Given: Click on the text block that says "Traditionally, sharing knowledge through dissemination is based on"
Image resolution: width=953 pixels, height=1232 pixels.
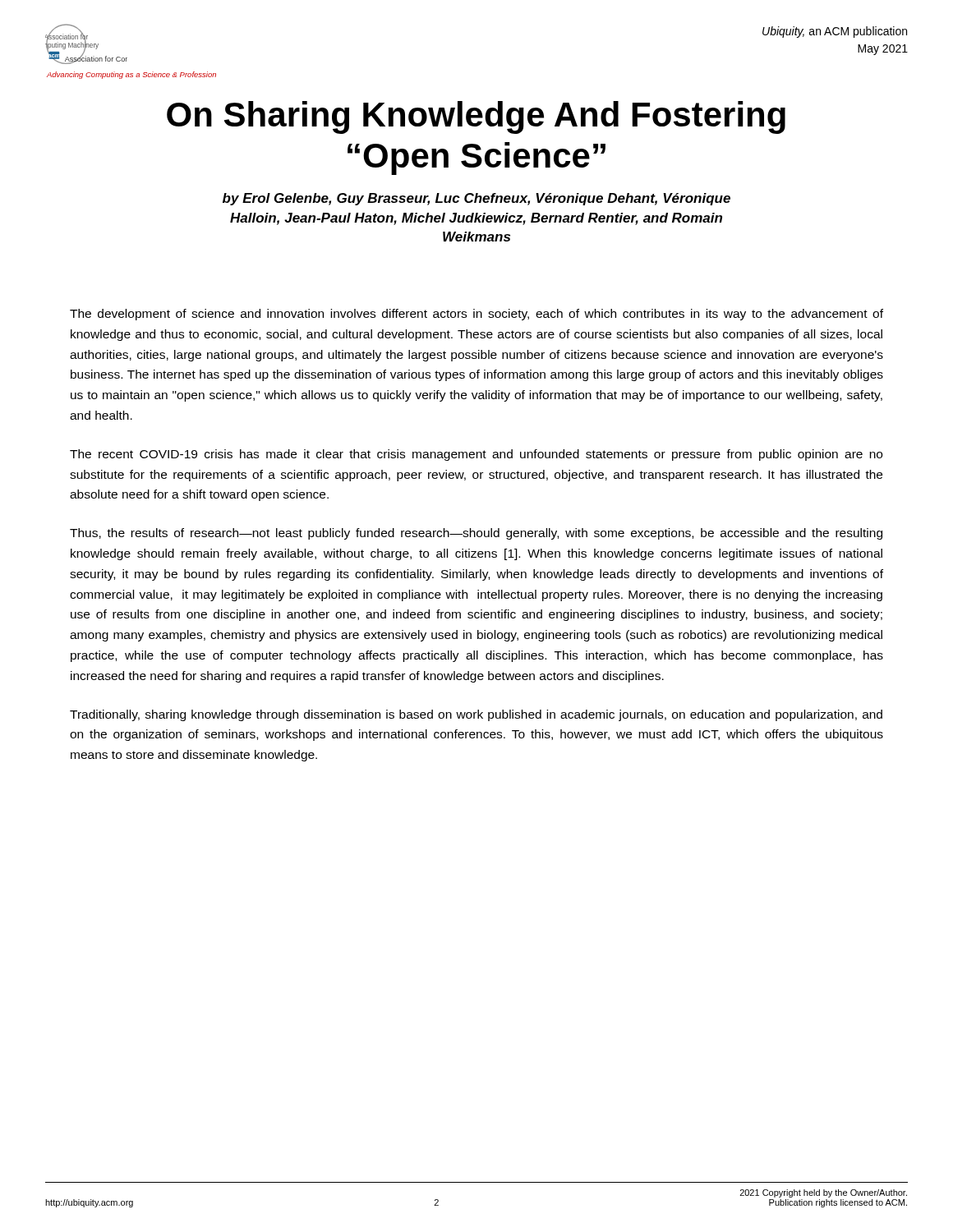Looking at the screenshot, I should 476,734.
